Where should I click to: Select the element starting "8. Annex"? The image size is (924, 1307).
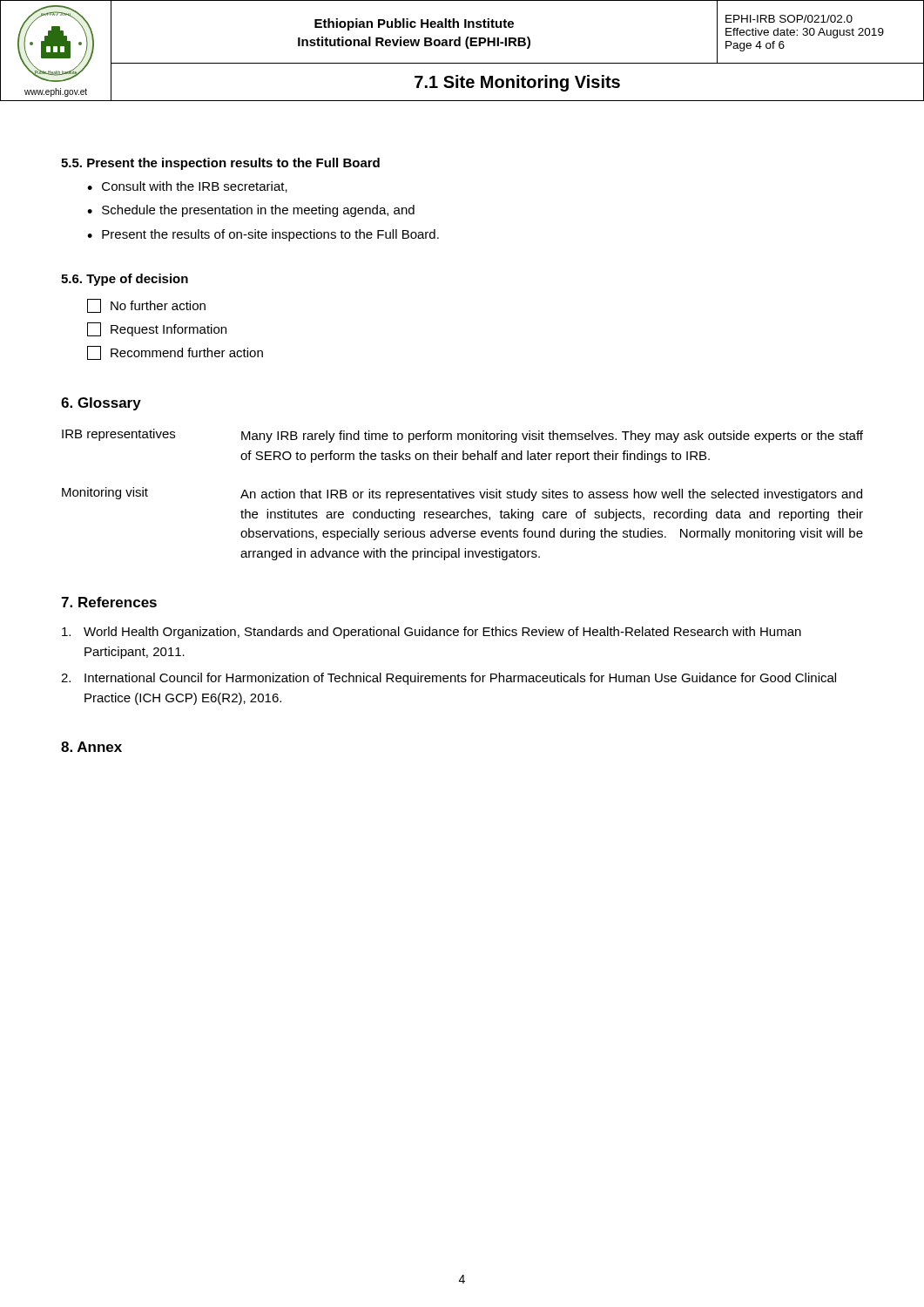(92, 747)
